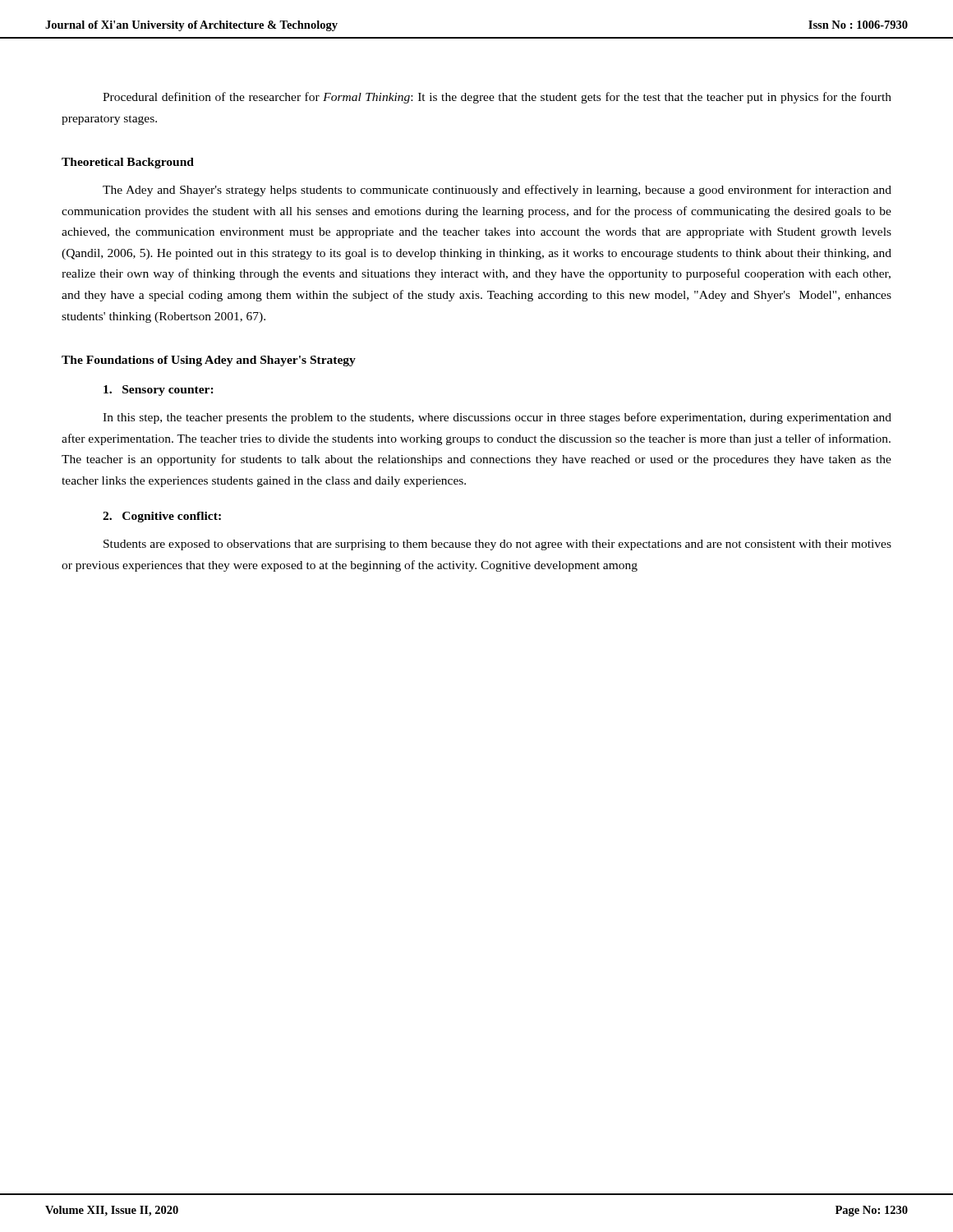Where is the passage that starts "The Adey and Shayer's"?
The image size is (953, 1232).
(476, 253)
